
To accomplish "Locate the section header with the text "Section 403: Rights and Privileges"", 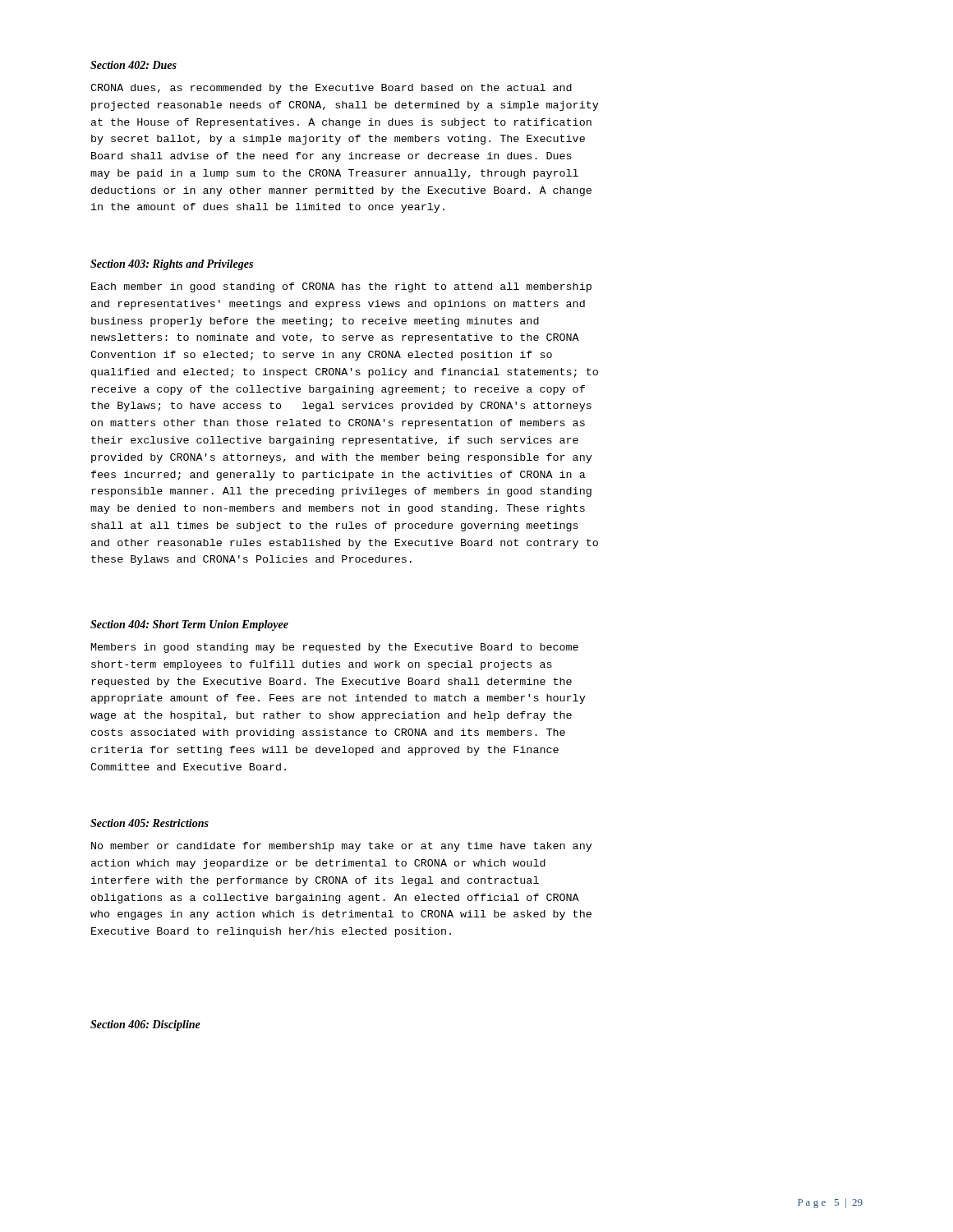I will click(x=172, y=264).
